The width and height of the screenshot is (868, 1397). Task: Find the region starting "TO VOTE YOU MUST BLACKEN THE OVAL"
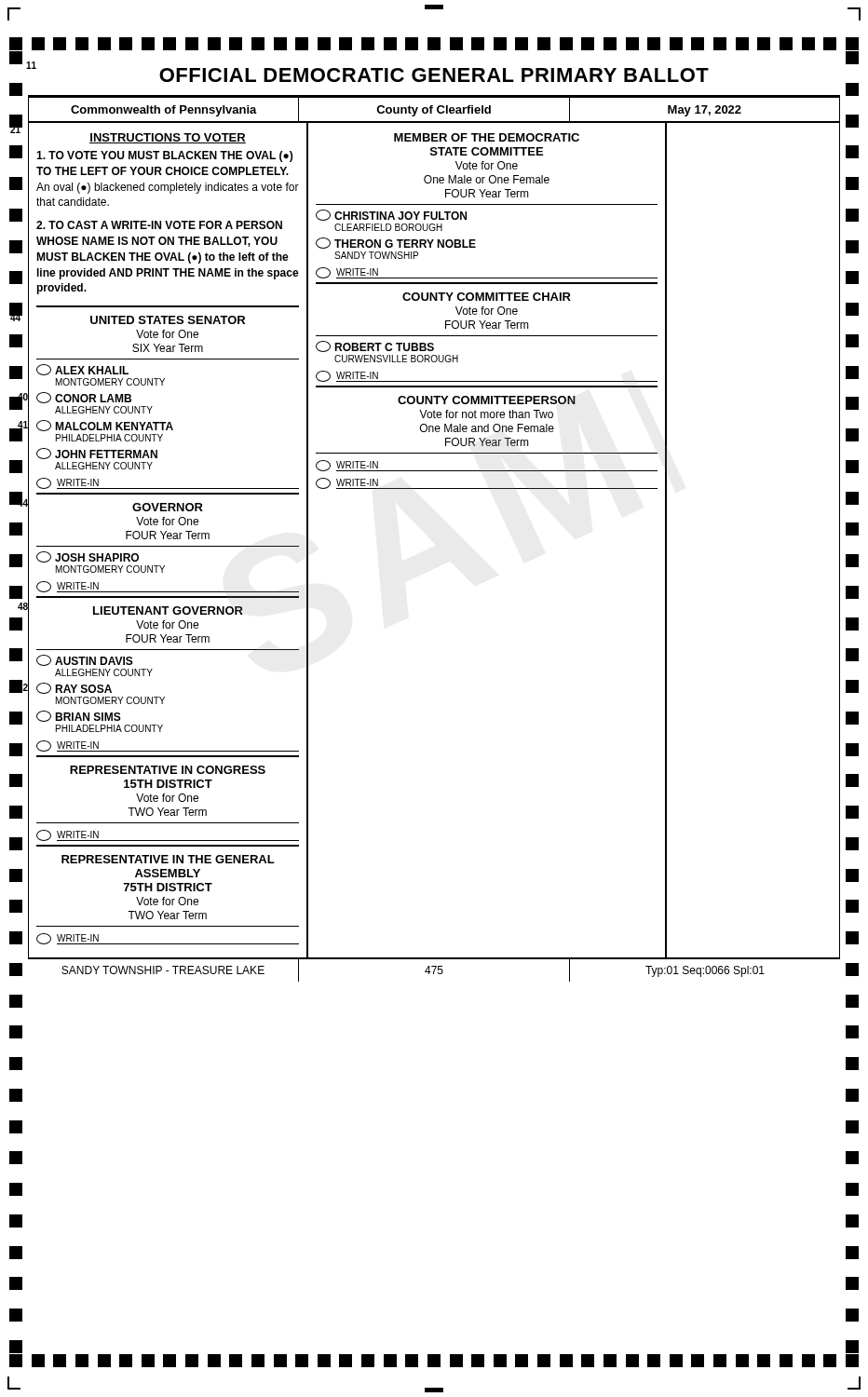[167, 179]
